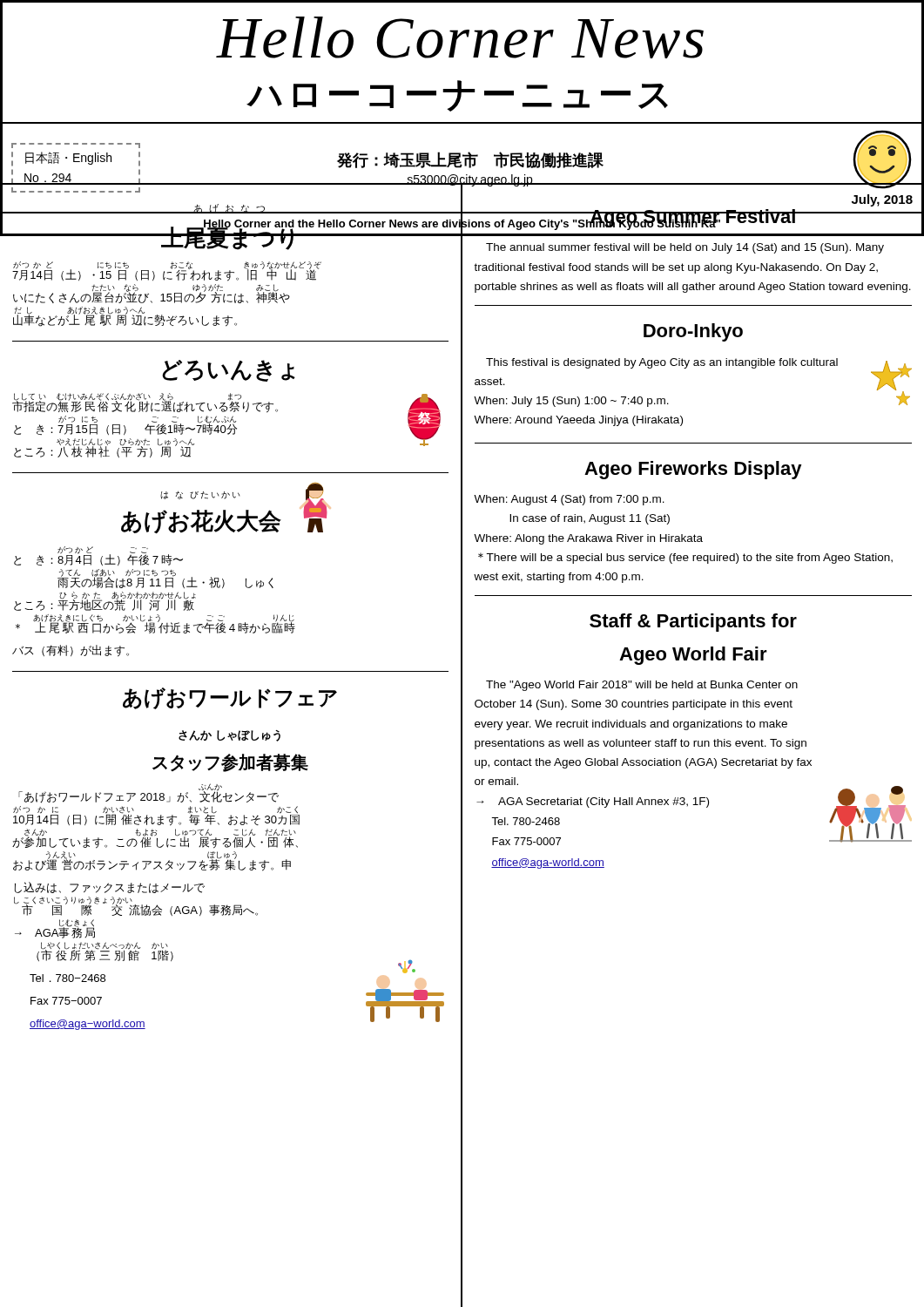The width and height of the screenshot is (924, 1307).
Task: Click on the text block containing "「あげおワールドフェア 2018」が、文化ぶんかセンターで 10月14日がつ か に（日）に開催かいさいされます。毎年まいとし、およそ 30カ国かこく"
Action: 230,909
